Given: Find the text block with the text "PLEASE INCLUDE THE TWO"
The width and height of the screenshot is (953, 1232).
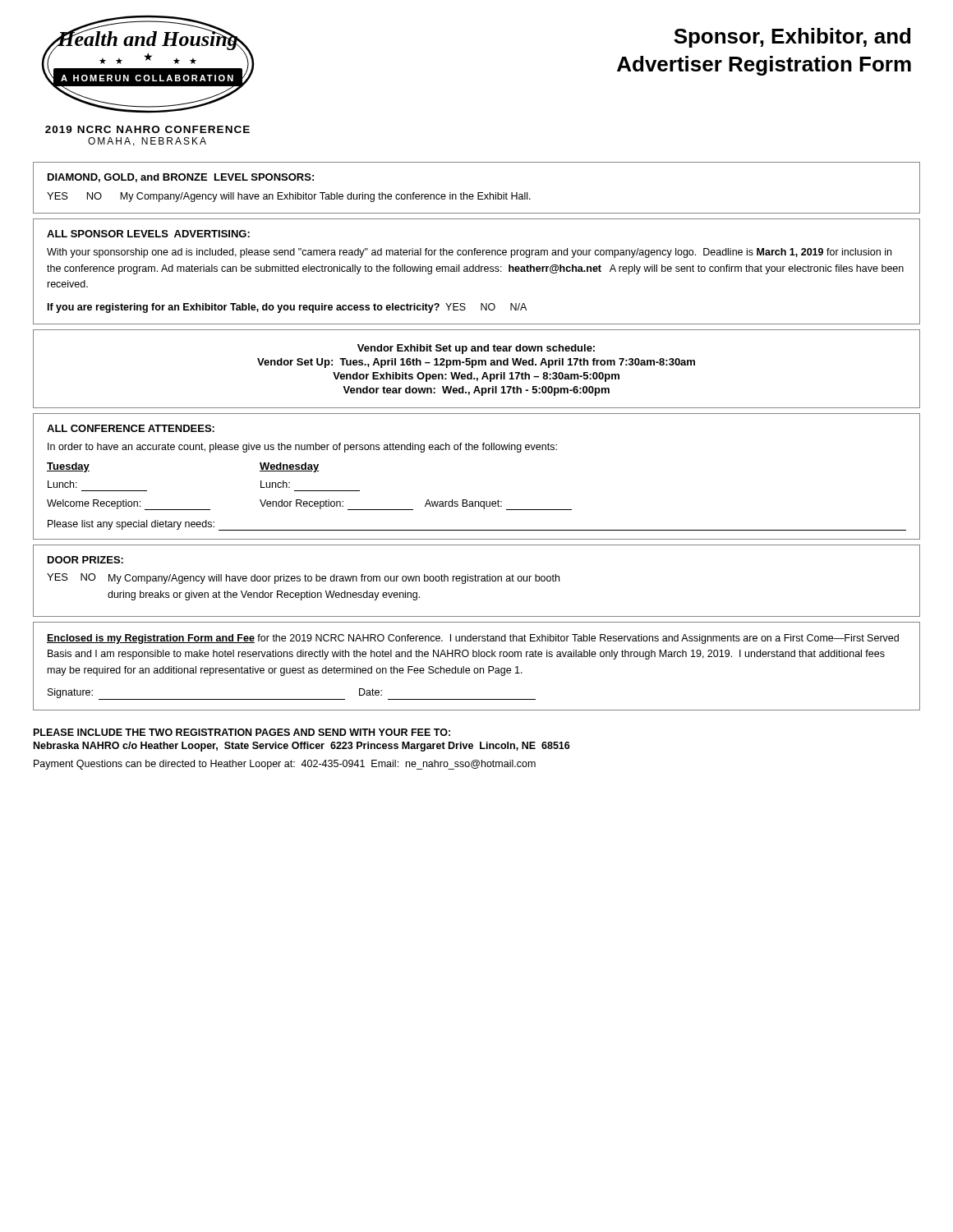Looking at the screenshot, I should (242, 732).
